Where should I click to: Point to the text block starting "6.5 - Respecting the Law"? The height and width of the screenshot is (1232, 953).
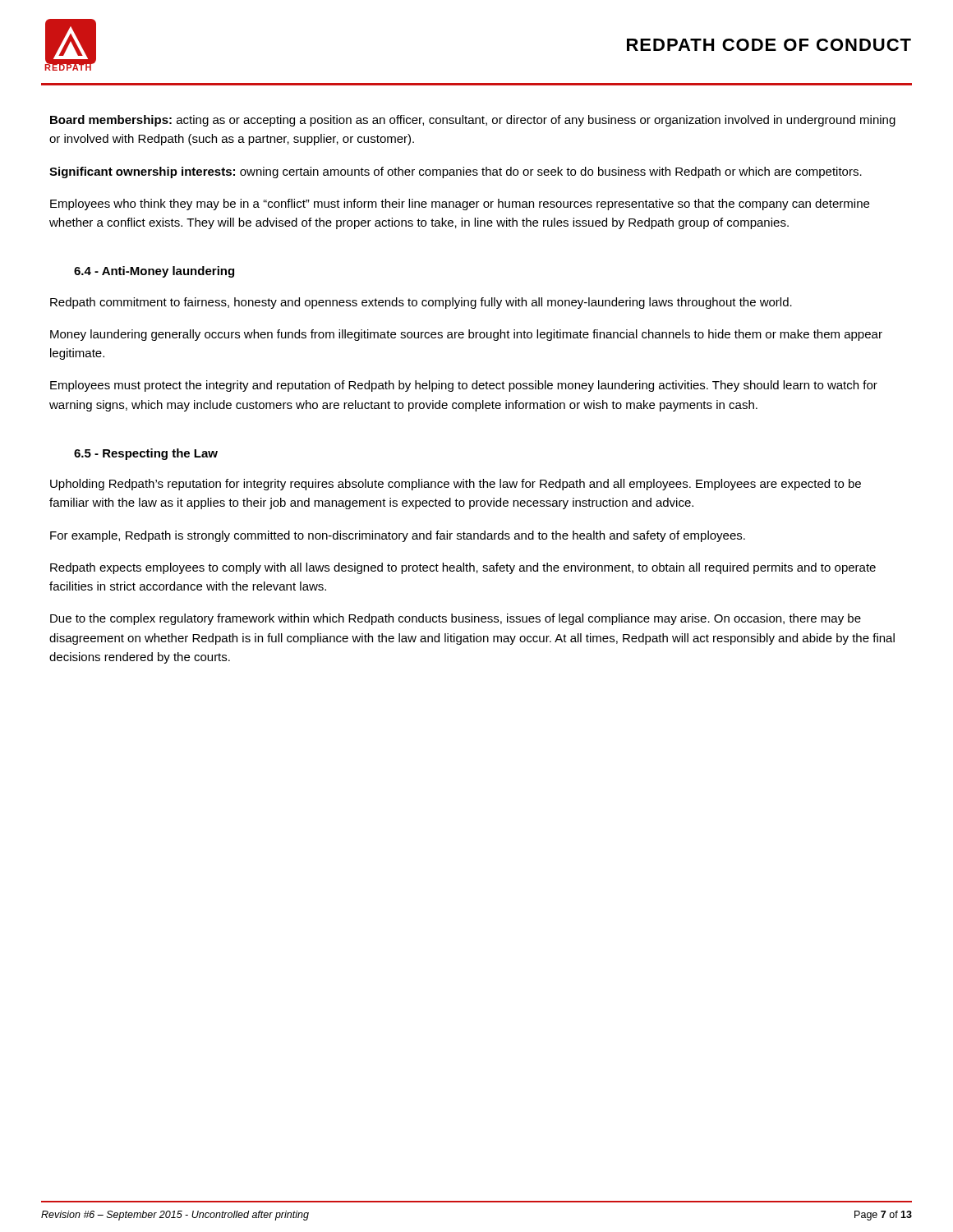(146, 453)
